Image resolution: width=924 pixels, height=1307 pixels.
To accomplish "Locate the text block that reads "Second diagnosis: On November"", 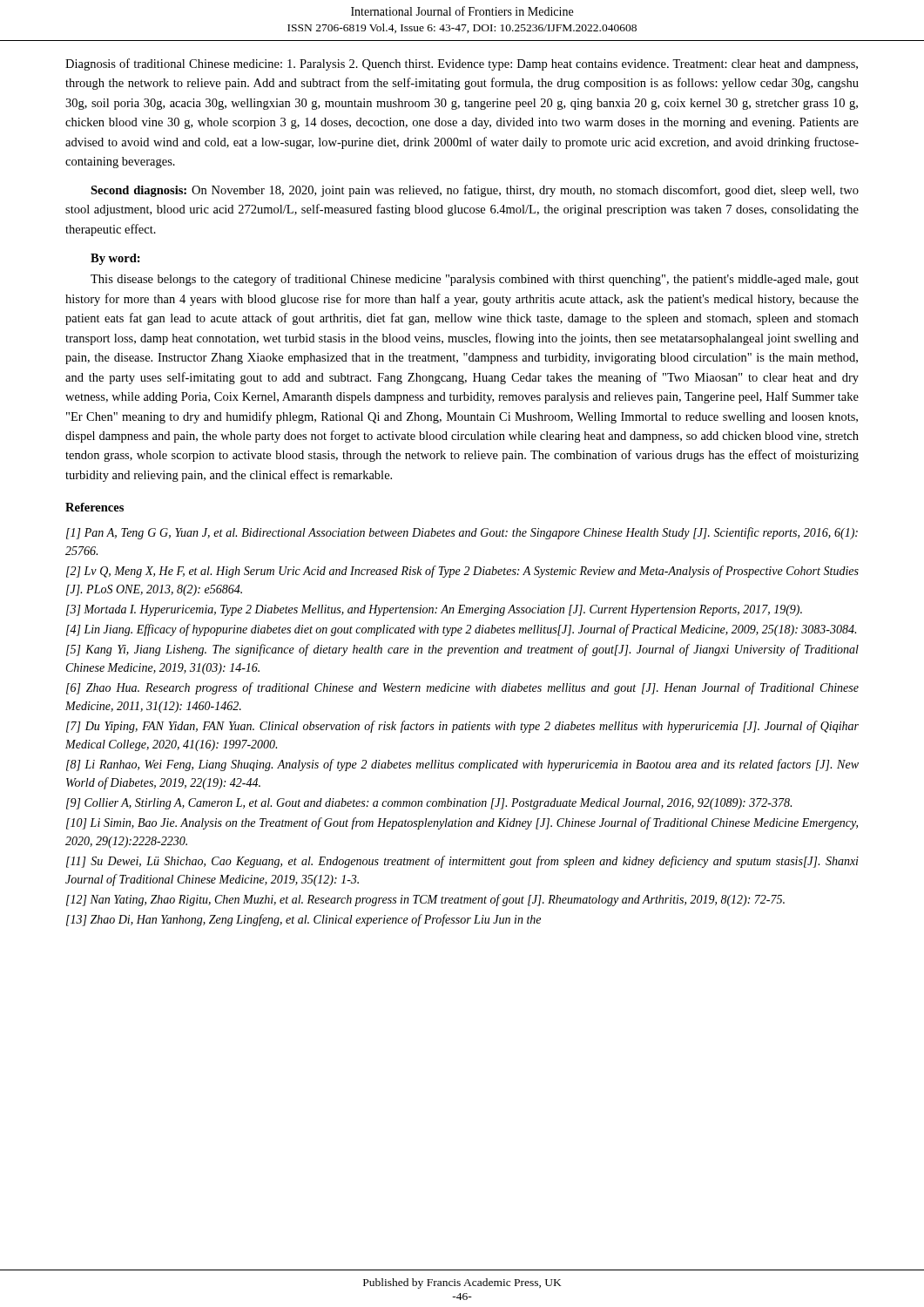I will pos(462,209).
